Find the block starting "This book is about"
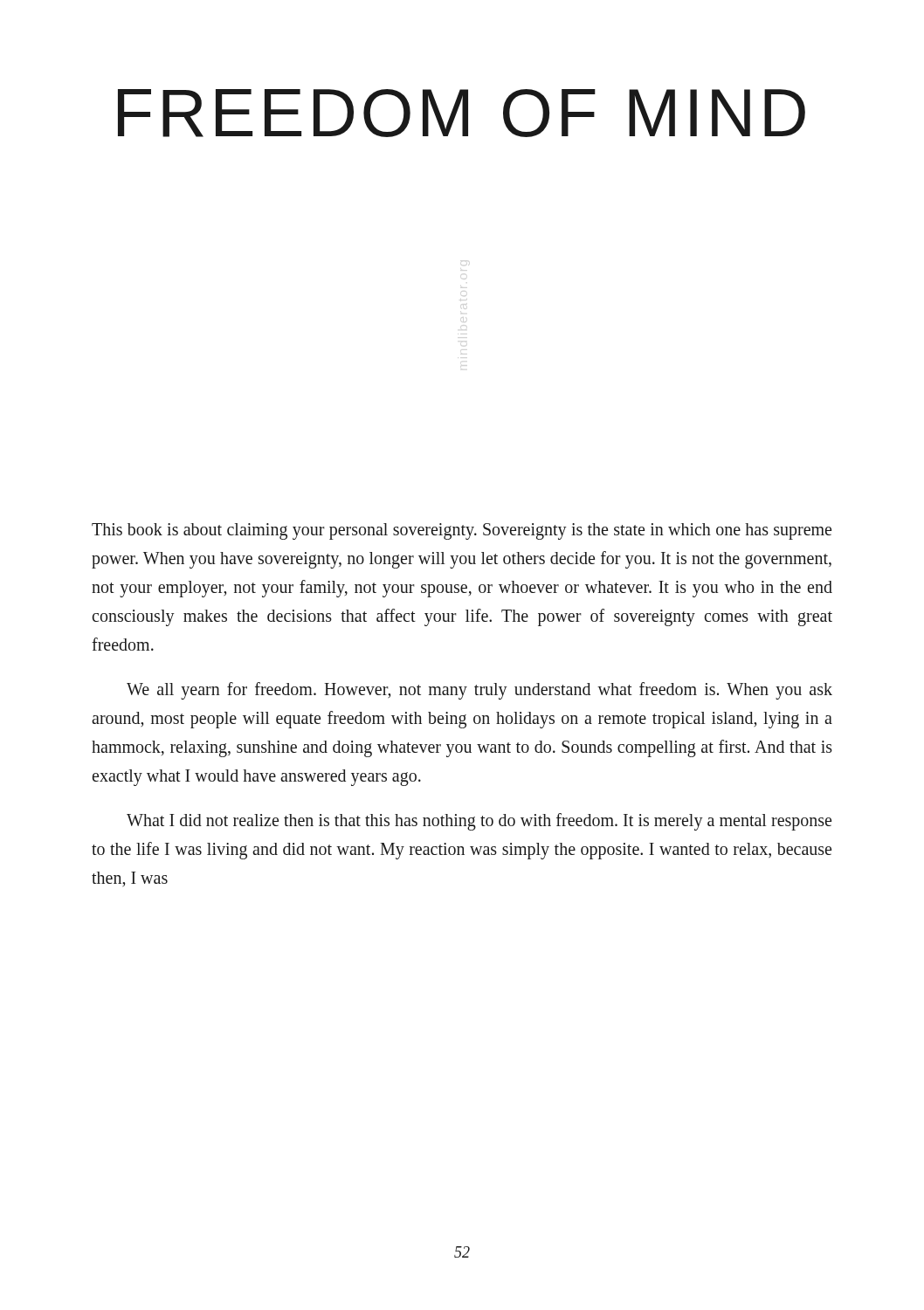924x1310 pixels. pos(462,587)
